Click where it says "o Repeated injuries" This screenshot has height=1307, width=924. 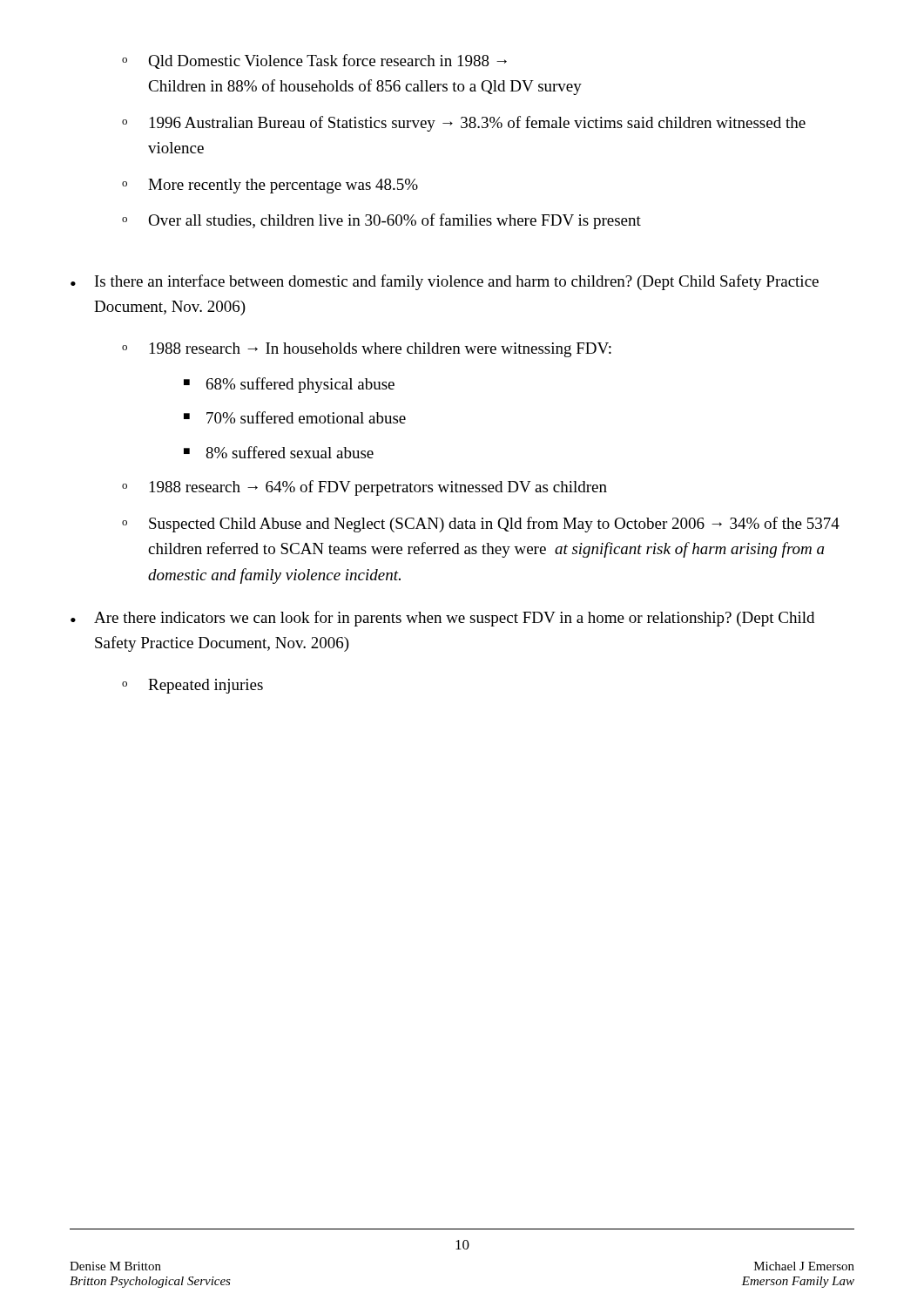tap(192, 686)
